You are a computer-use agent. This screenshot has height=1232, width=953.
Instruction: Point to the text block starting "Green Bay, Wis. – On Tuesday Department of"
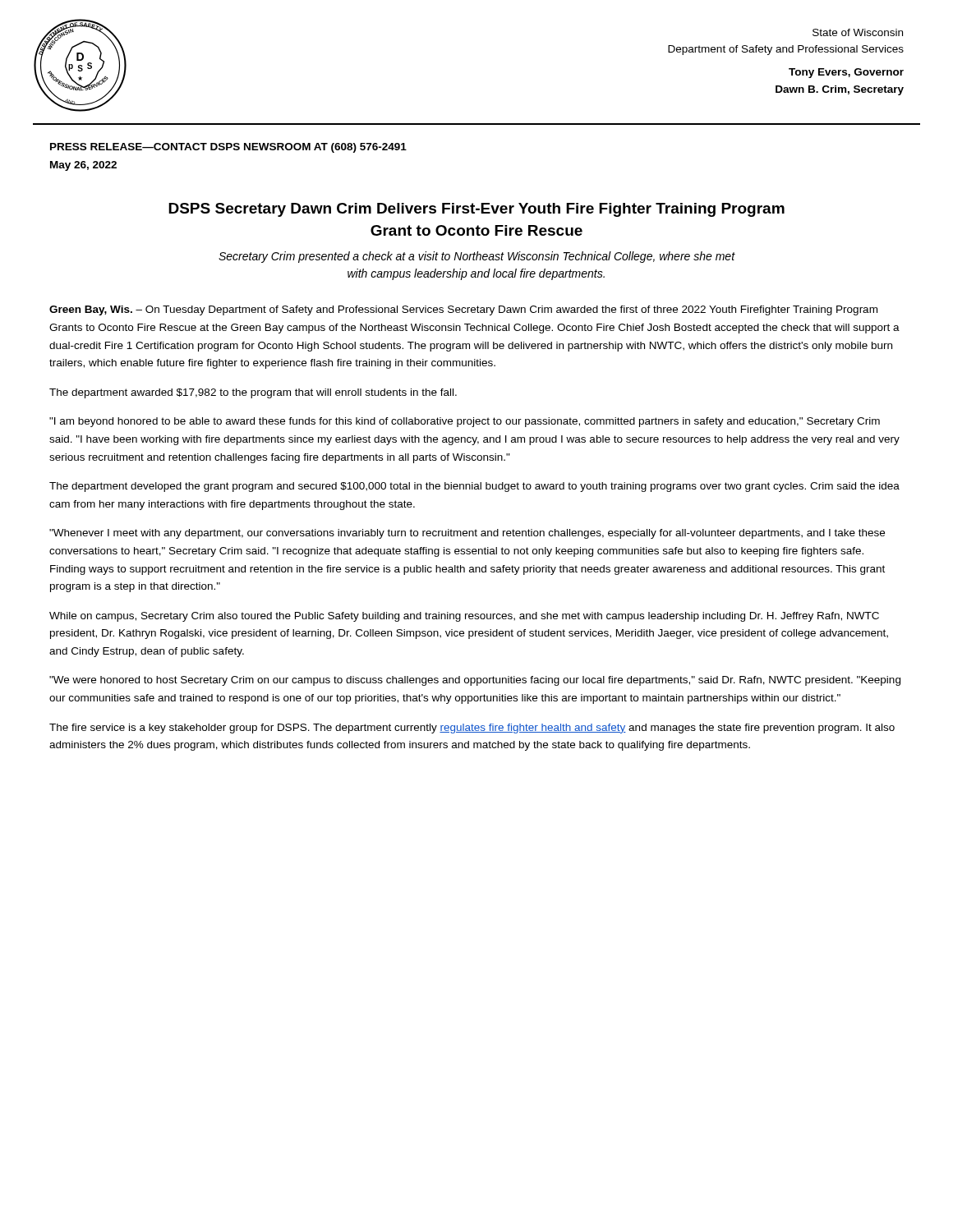pyautogui.click(x=474, y=336)
